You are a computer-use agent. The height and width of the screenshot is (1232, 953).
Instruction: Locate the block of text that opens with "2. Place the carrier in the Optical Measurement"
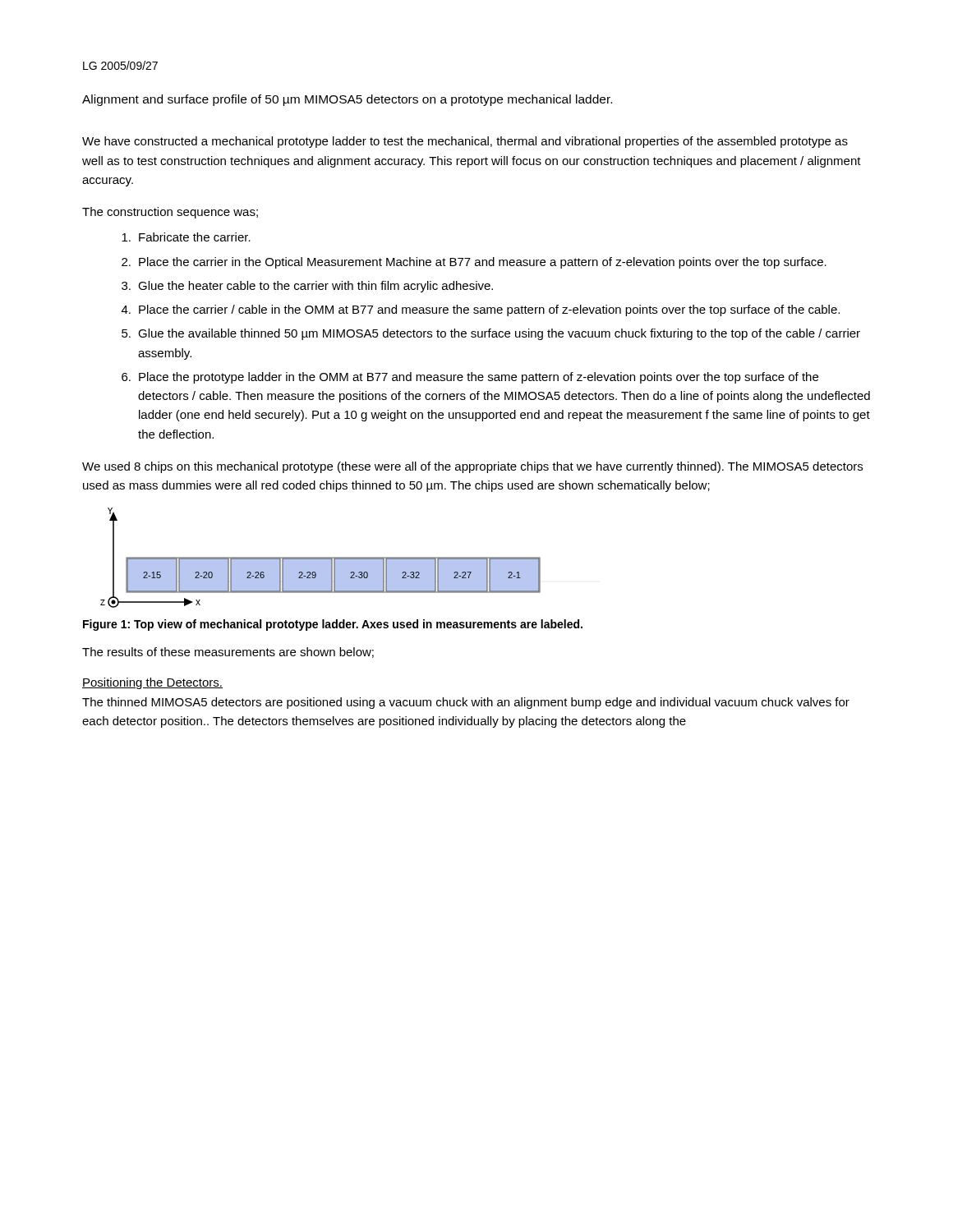(492, 261)
